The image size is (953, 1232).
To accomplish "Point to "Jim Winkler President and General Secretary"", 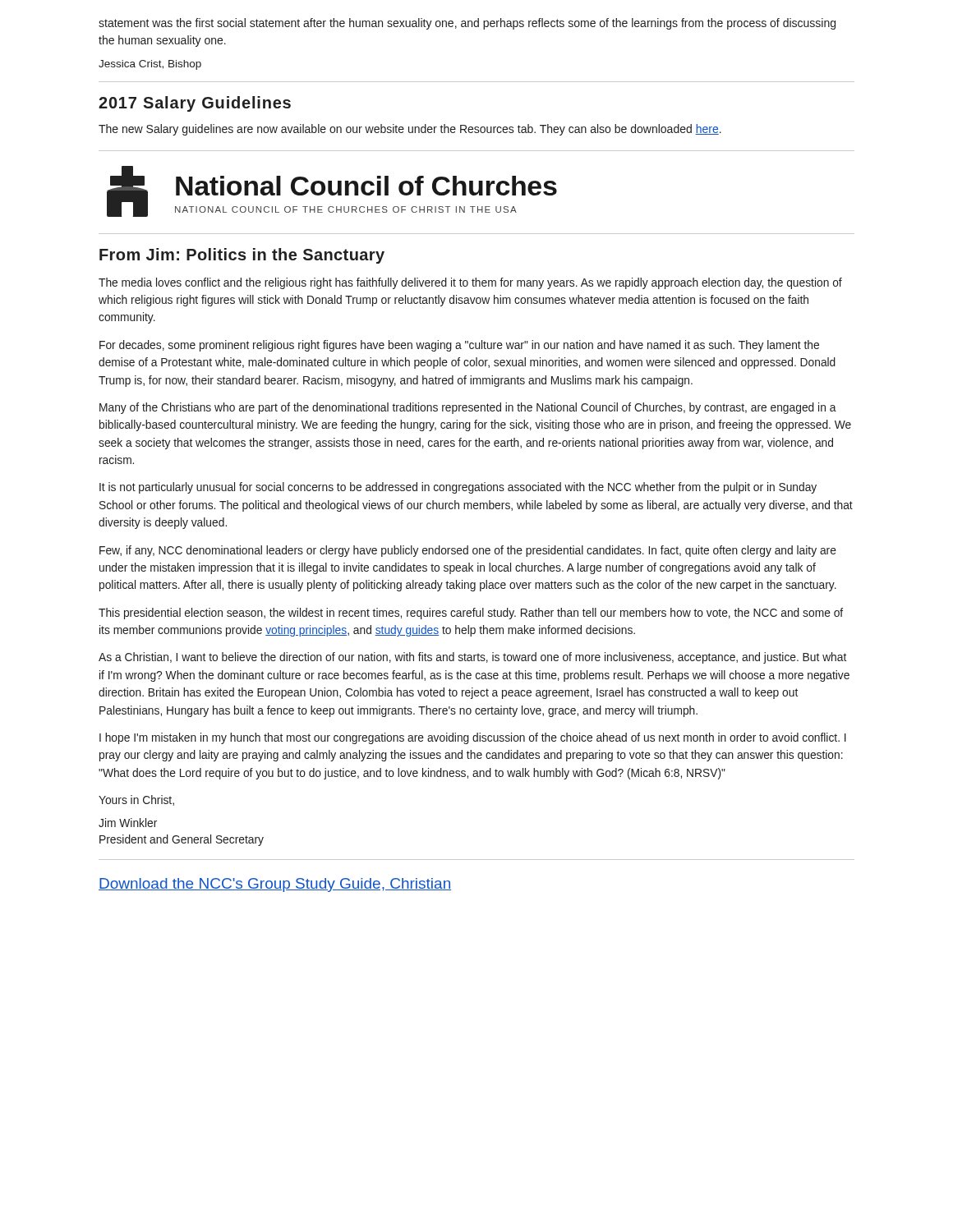I will [181, 832].
